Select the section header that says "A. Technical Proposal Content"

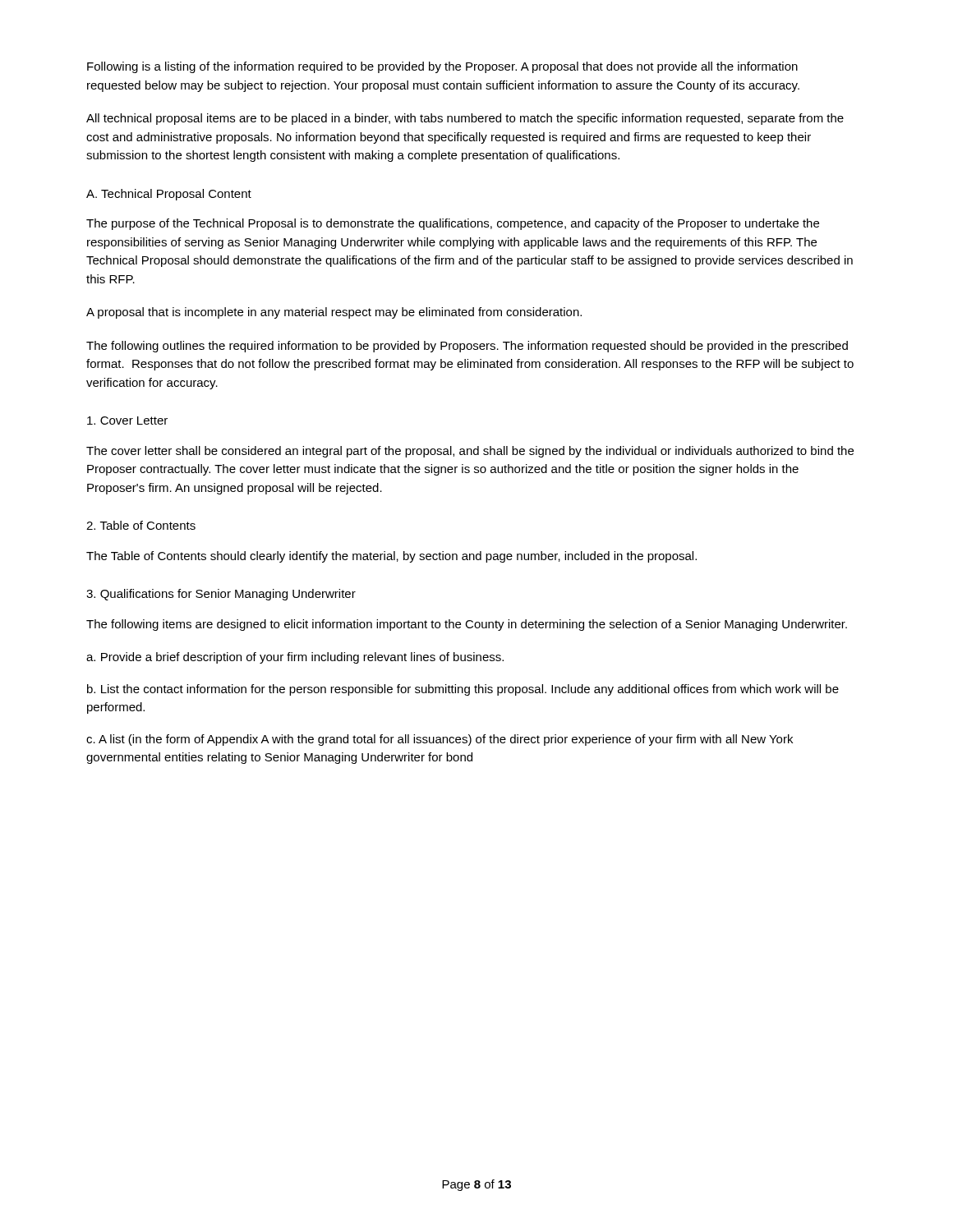coord(169,193)
